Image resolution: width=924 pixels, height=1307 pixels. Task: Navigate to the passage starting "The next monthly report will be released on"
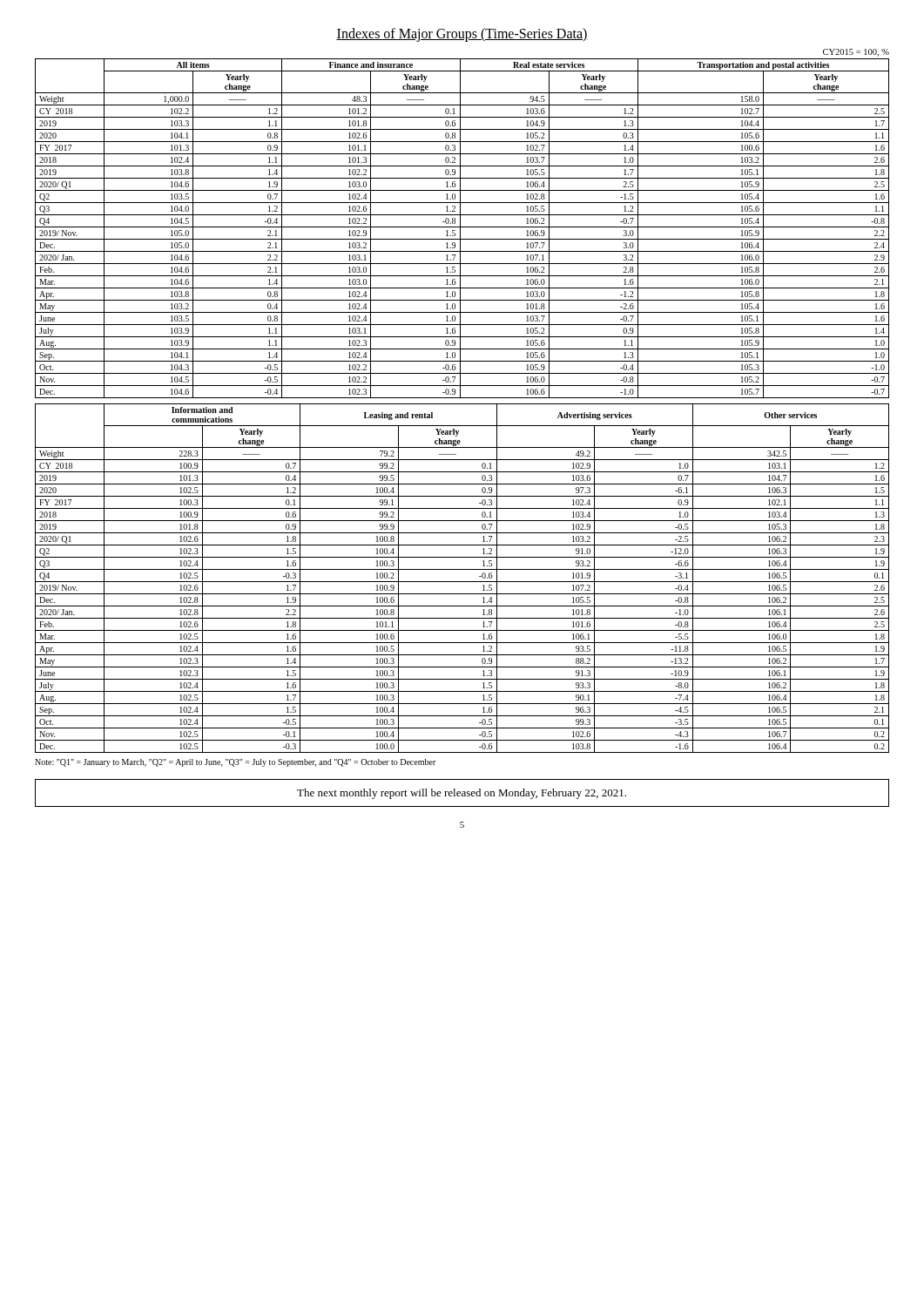coord(462,792)
